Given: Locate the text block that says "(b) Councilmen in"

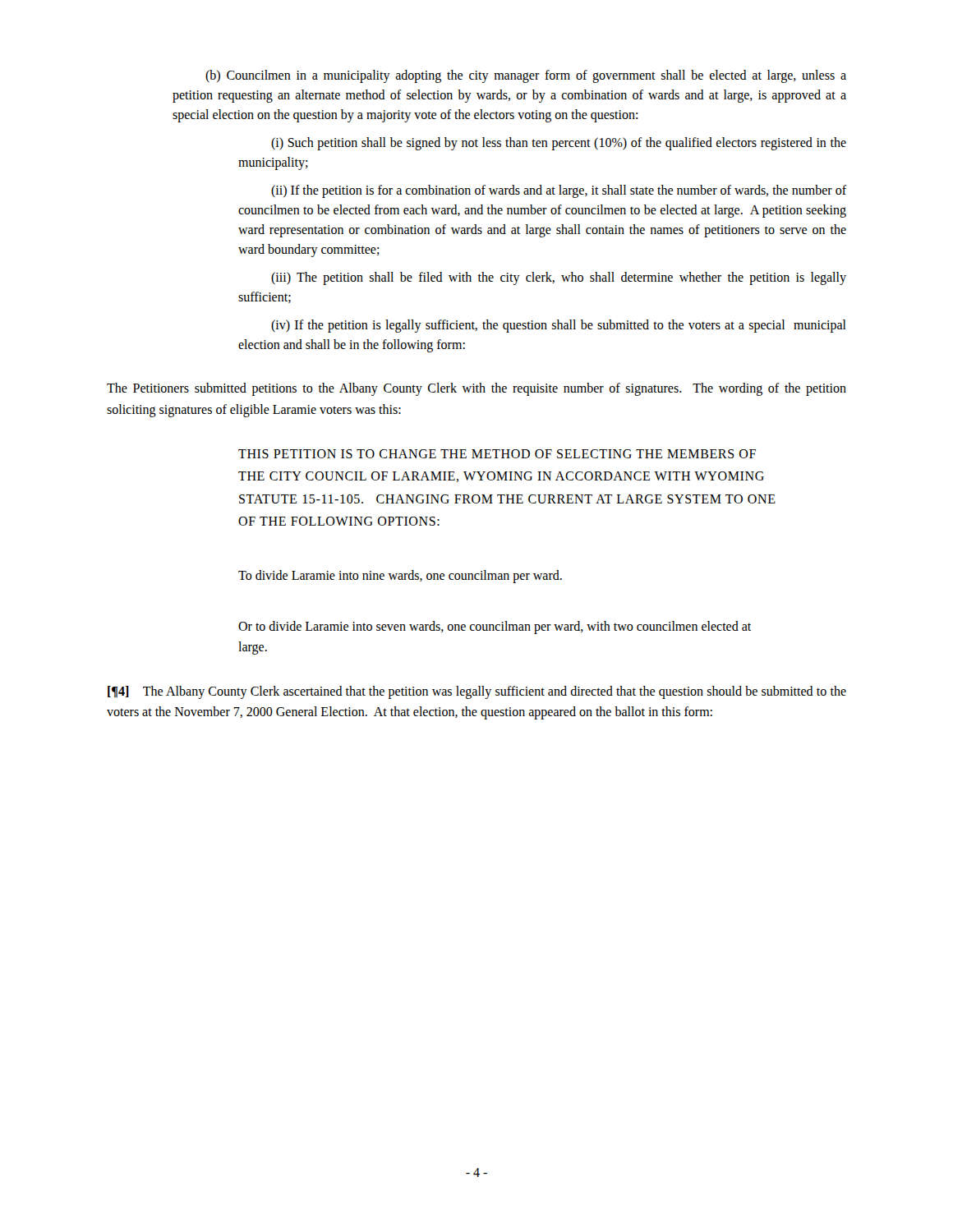Looking at the screenshot, I should (509, 95).
